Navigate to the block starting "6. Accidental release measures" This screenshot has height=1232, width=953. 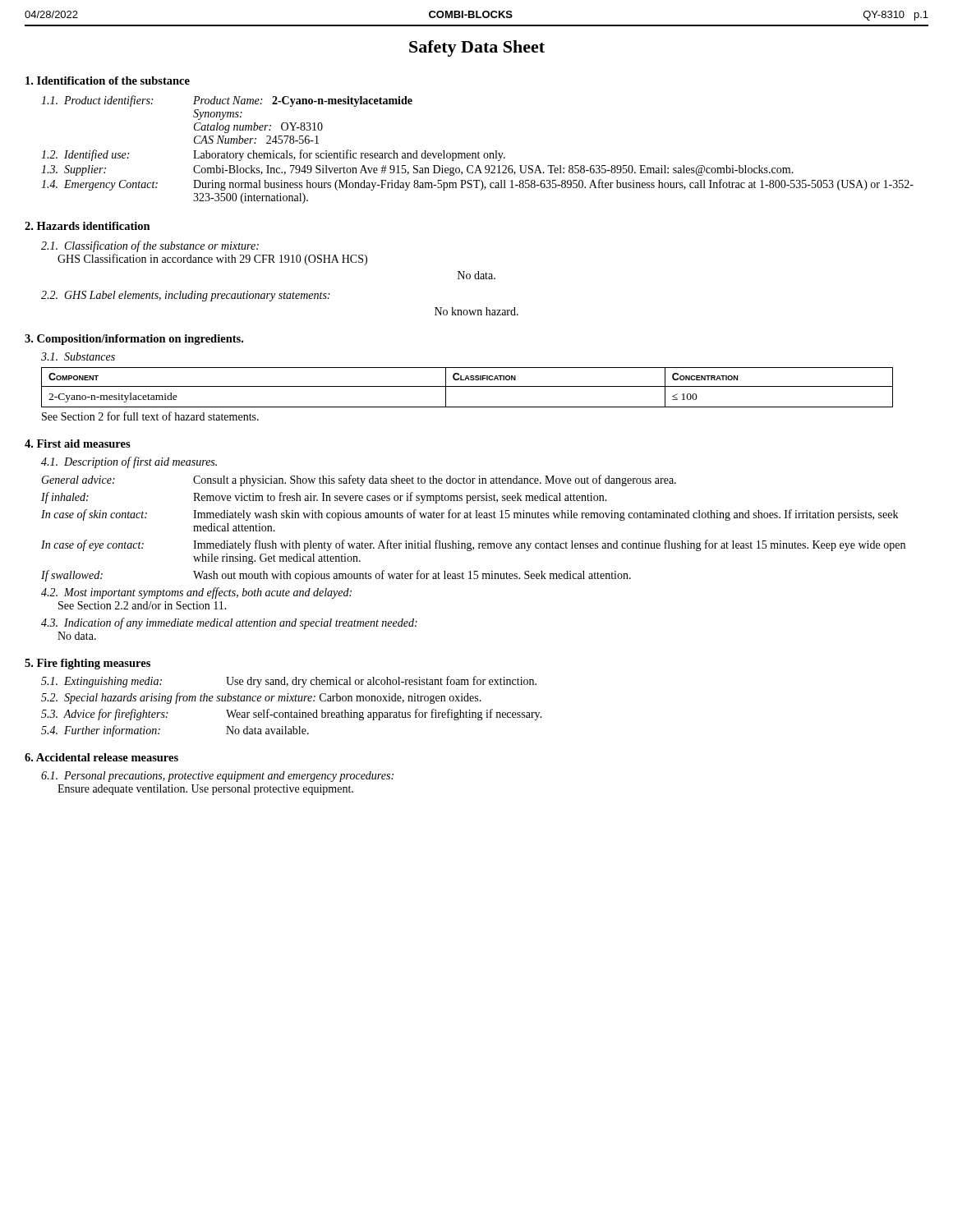[102, 757]
